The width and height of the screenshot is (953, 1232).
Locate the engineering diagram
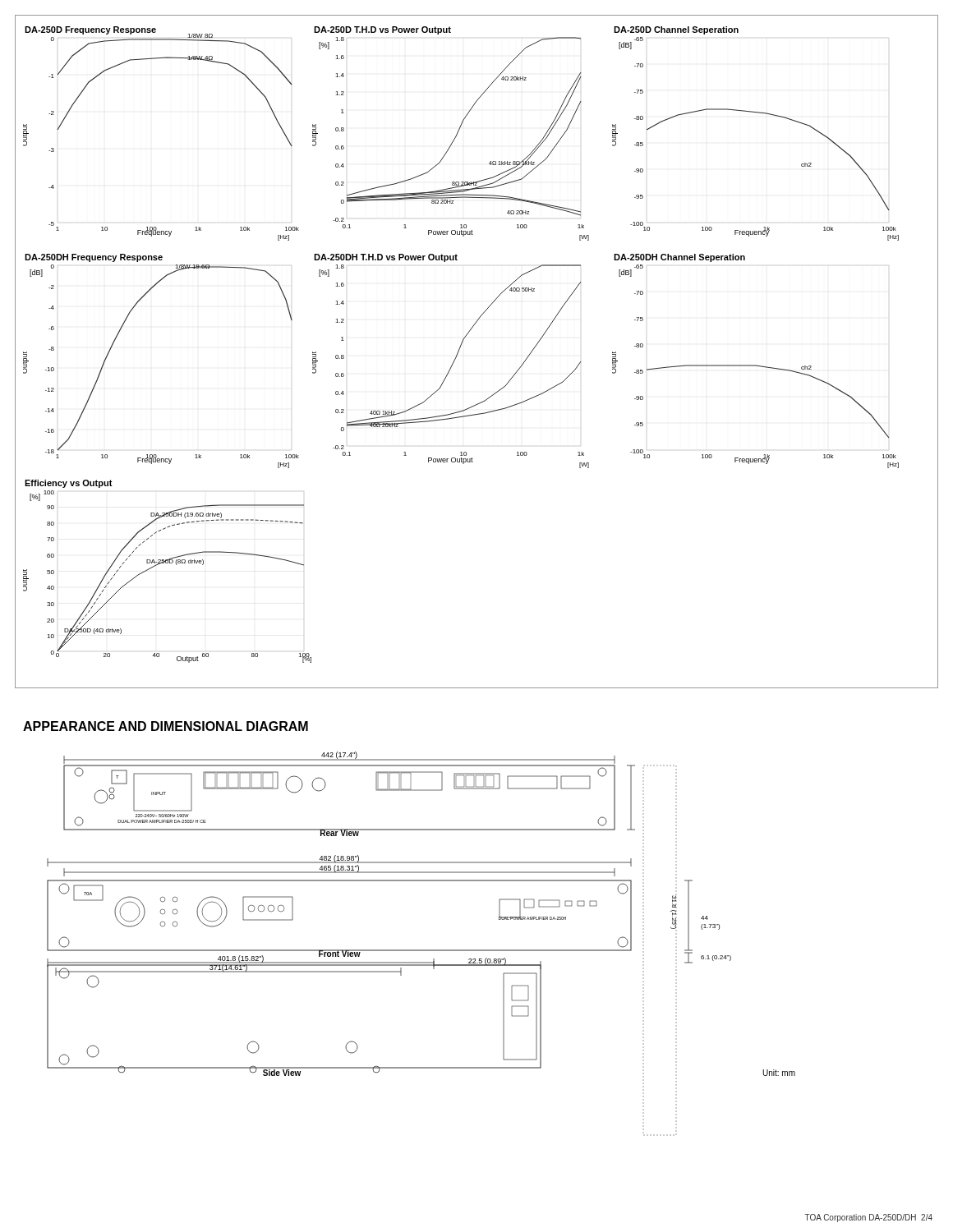[454, 977]
